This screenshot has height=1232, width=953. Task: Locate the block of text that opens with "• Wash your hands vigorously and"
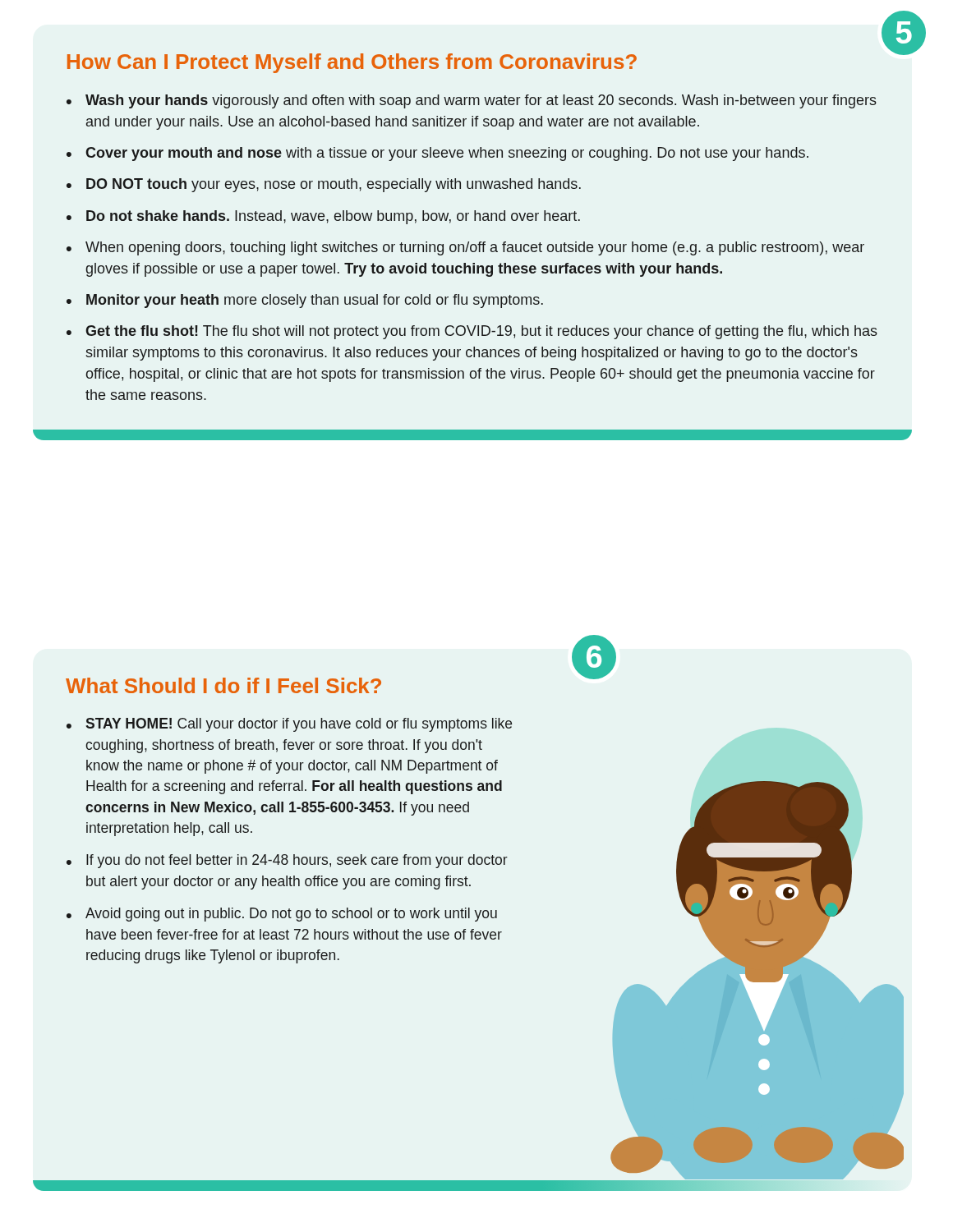coord(471,110)
